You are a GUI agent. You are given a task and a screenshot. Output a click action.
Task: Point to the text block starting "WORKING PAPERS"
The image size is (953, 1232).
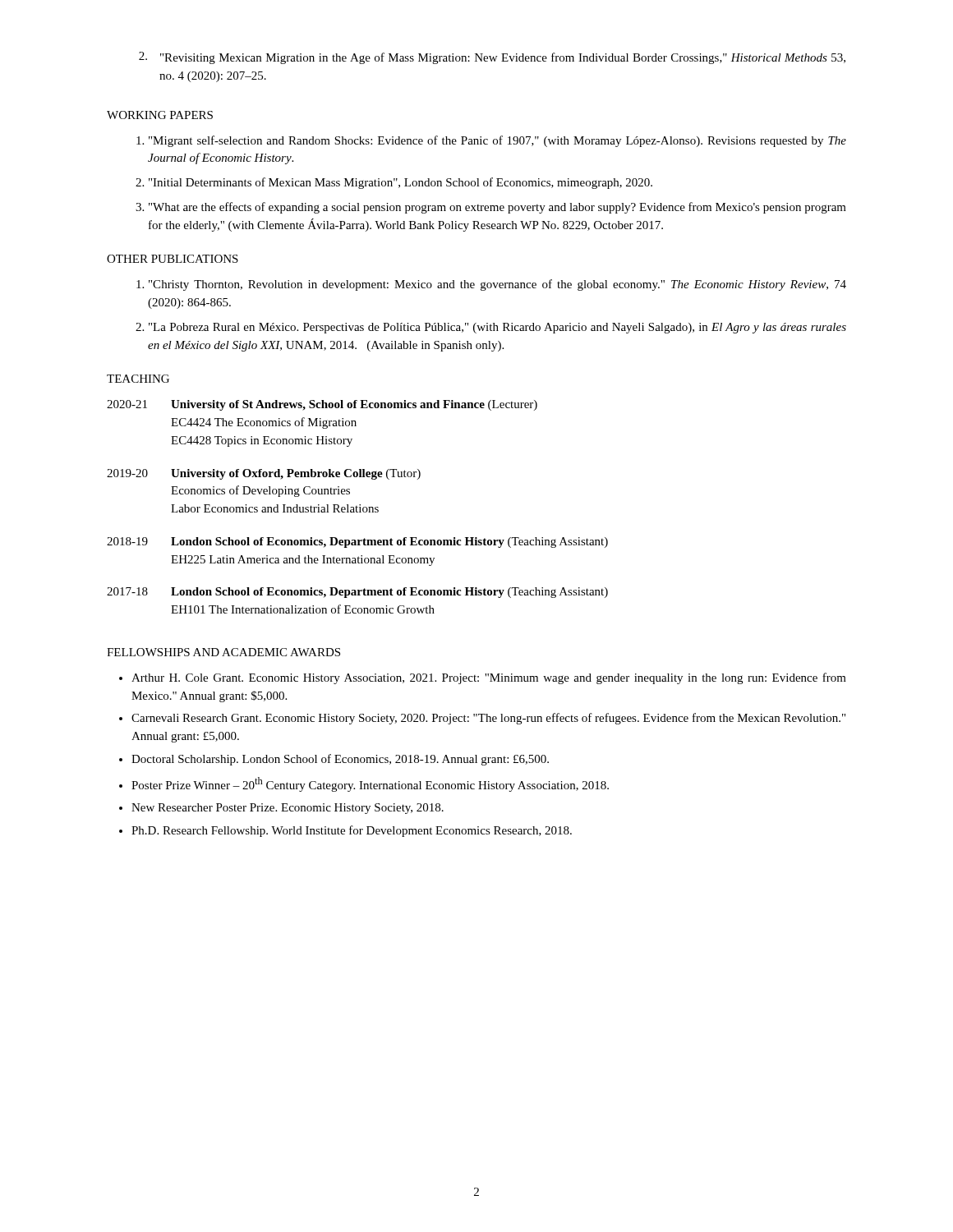pyautogui.click(x=160, y=115)
